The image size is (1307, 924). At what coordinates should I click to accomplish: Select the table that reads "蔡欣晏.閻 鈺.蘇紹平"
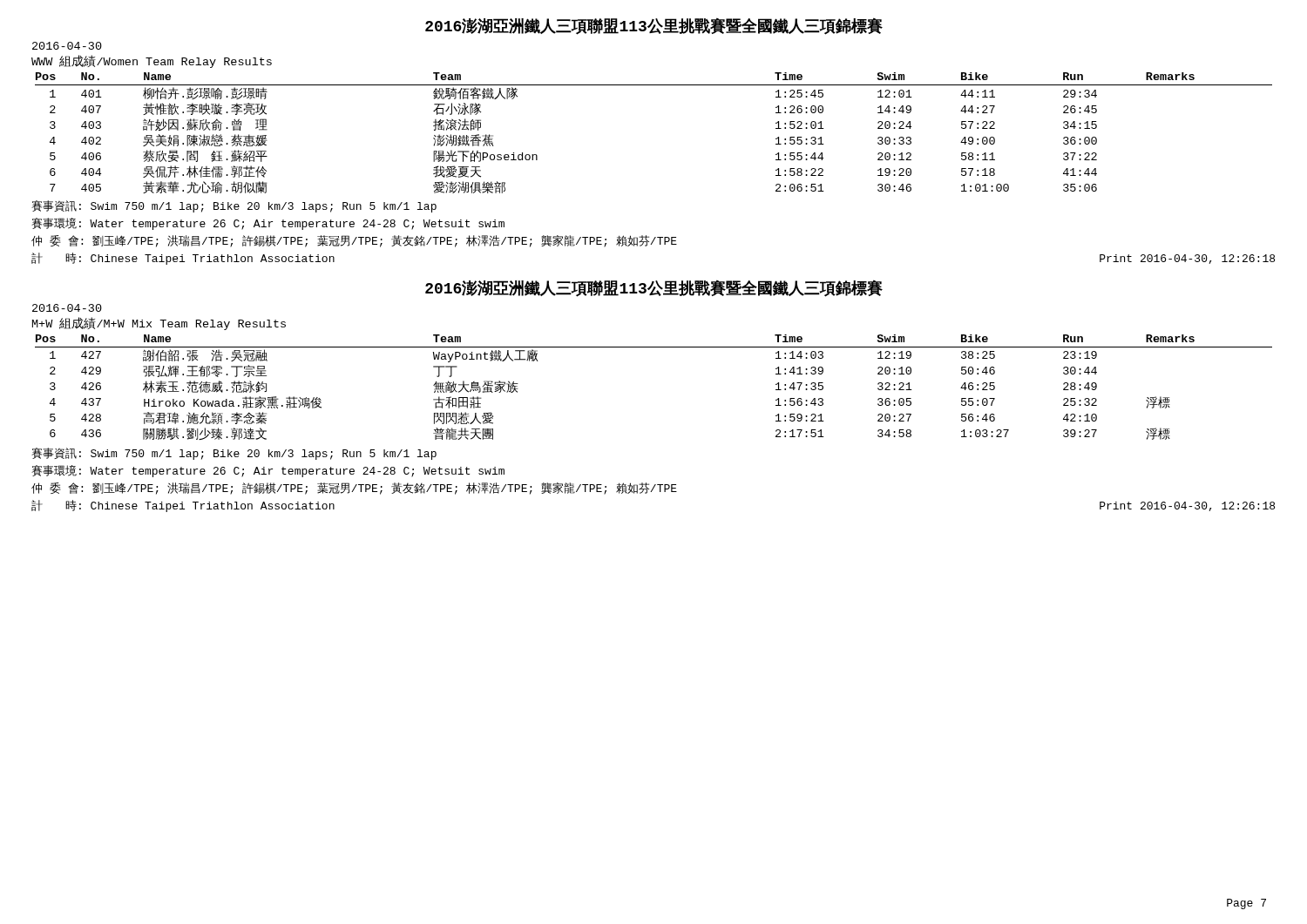pos(654,133)
